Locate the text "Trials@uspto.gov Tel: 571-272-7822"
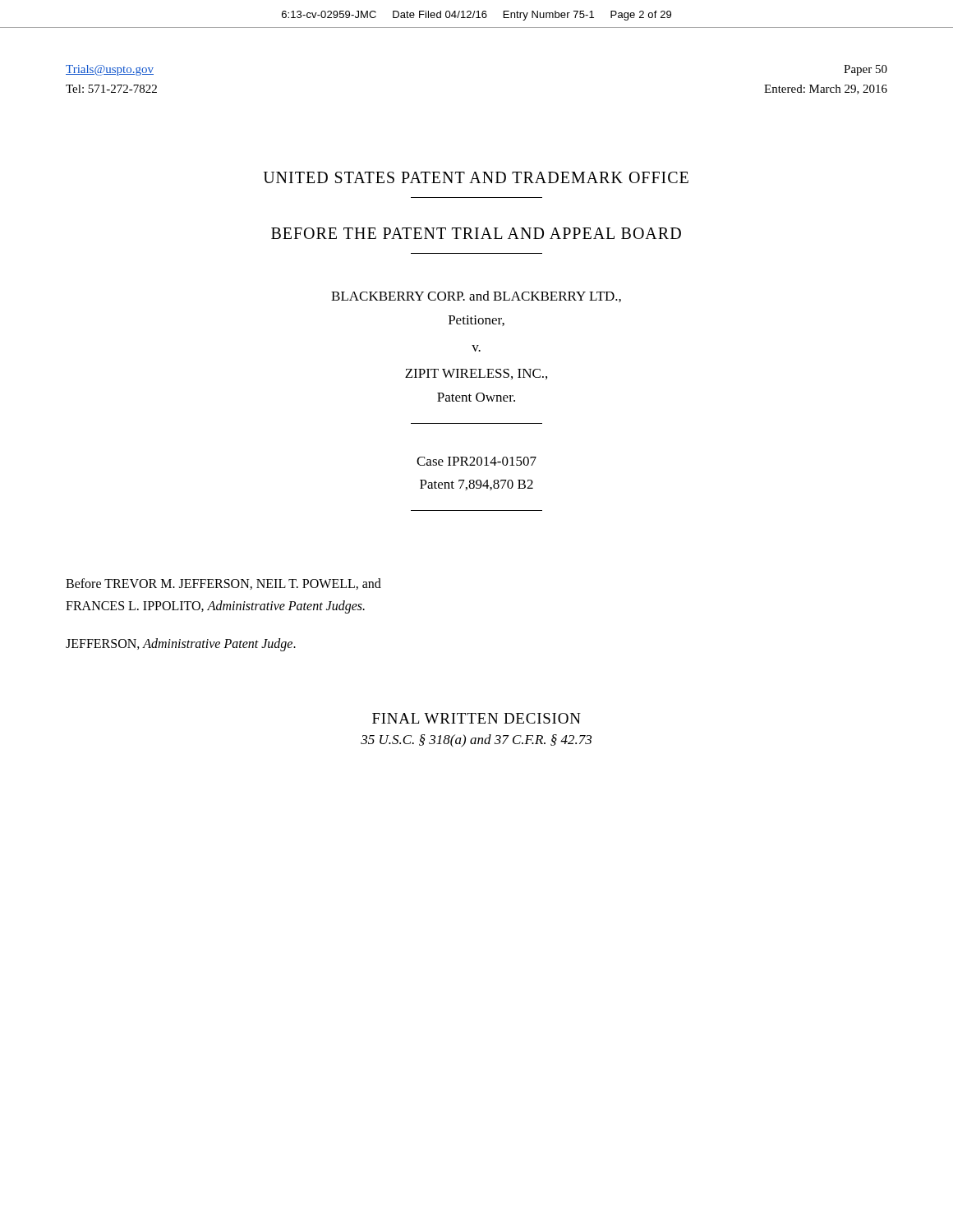The height and width of the screenshot is (1232, 953). 112,79
